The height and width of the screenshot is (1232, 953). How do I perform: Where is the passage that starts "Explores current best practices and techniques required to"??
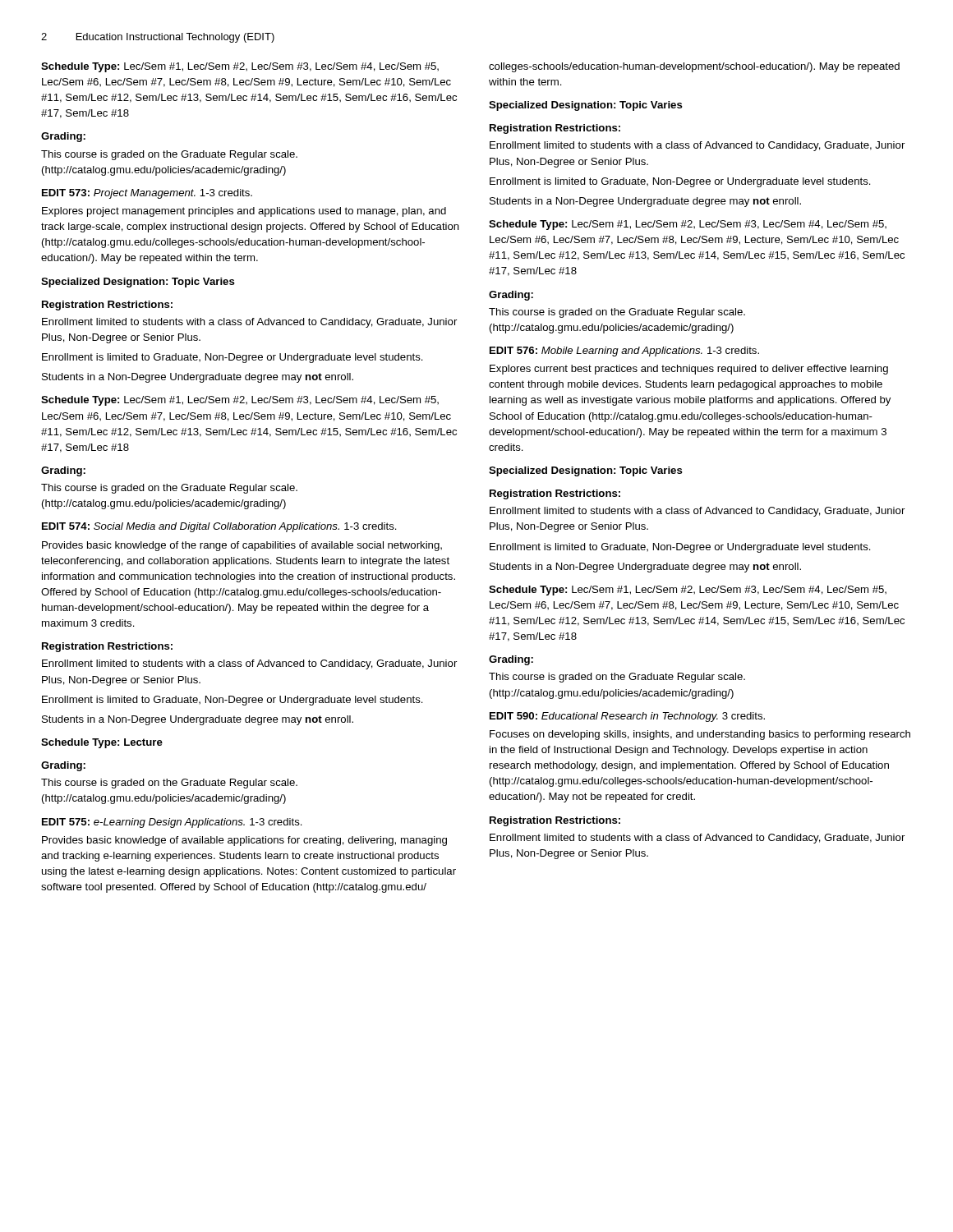pyautogui.click(x=690, y=408)
